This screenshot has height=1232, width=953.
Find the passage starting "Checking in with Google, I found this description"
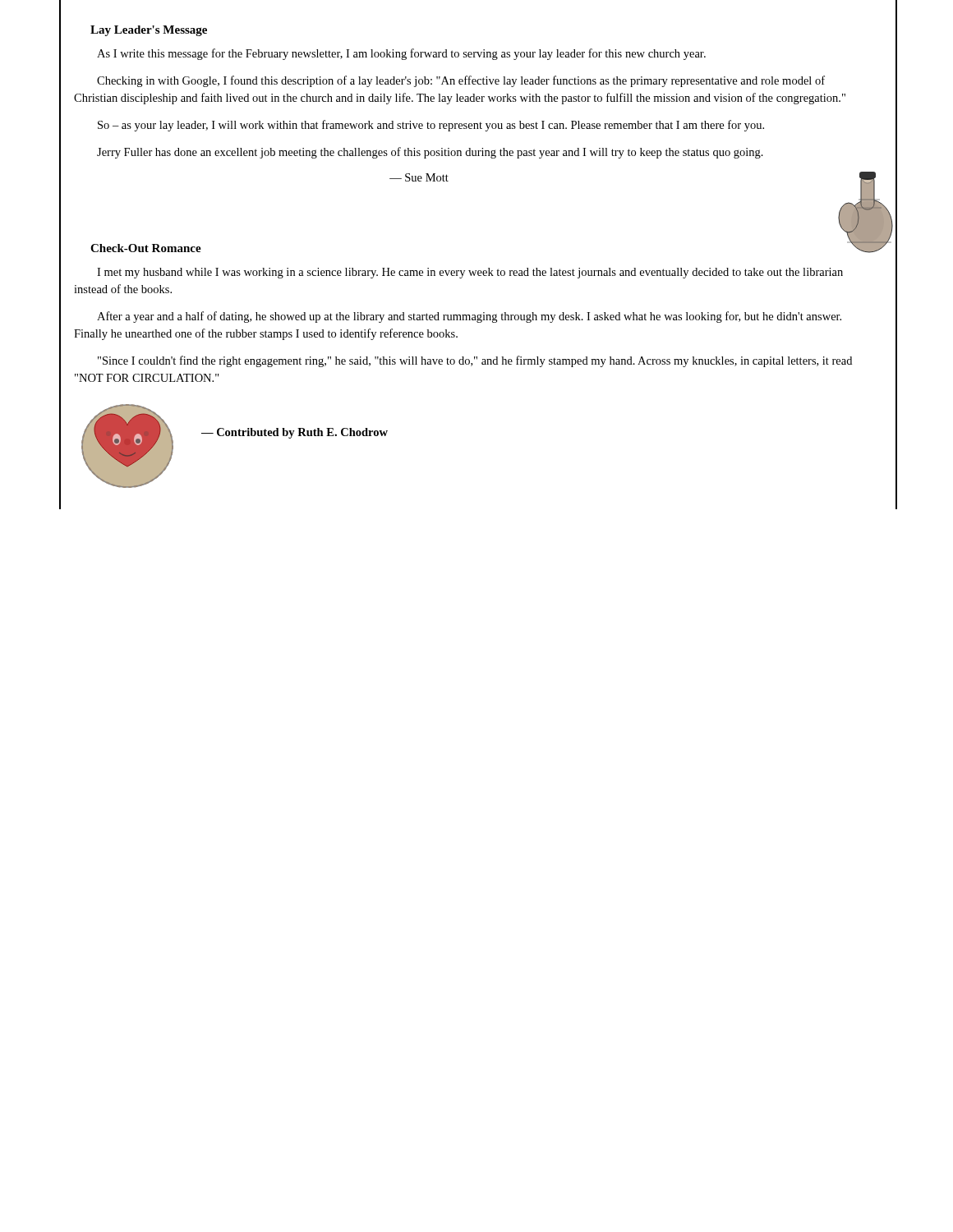point(460,89)
